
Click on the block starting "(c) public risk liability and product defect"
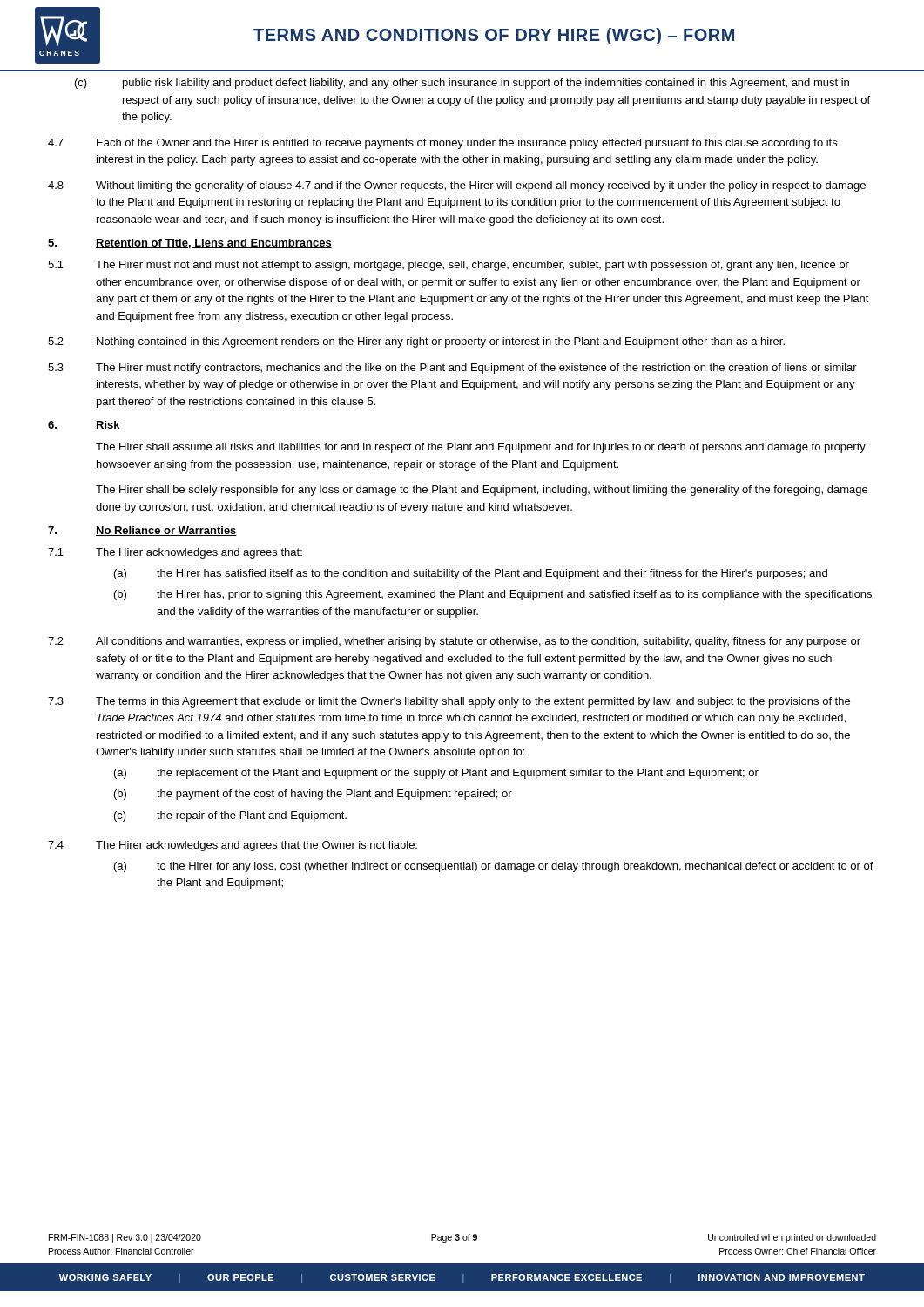click(x=462, y=100)
